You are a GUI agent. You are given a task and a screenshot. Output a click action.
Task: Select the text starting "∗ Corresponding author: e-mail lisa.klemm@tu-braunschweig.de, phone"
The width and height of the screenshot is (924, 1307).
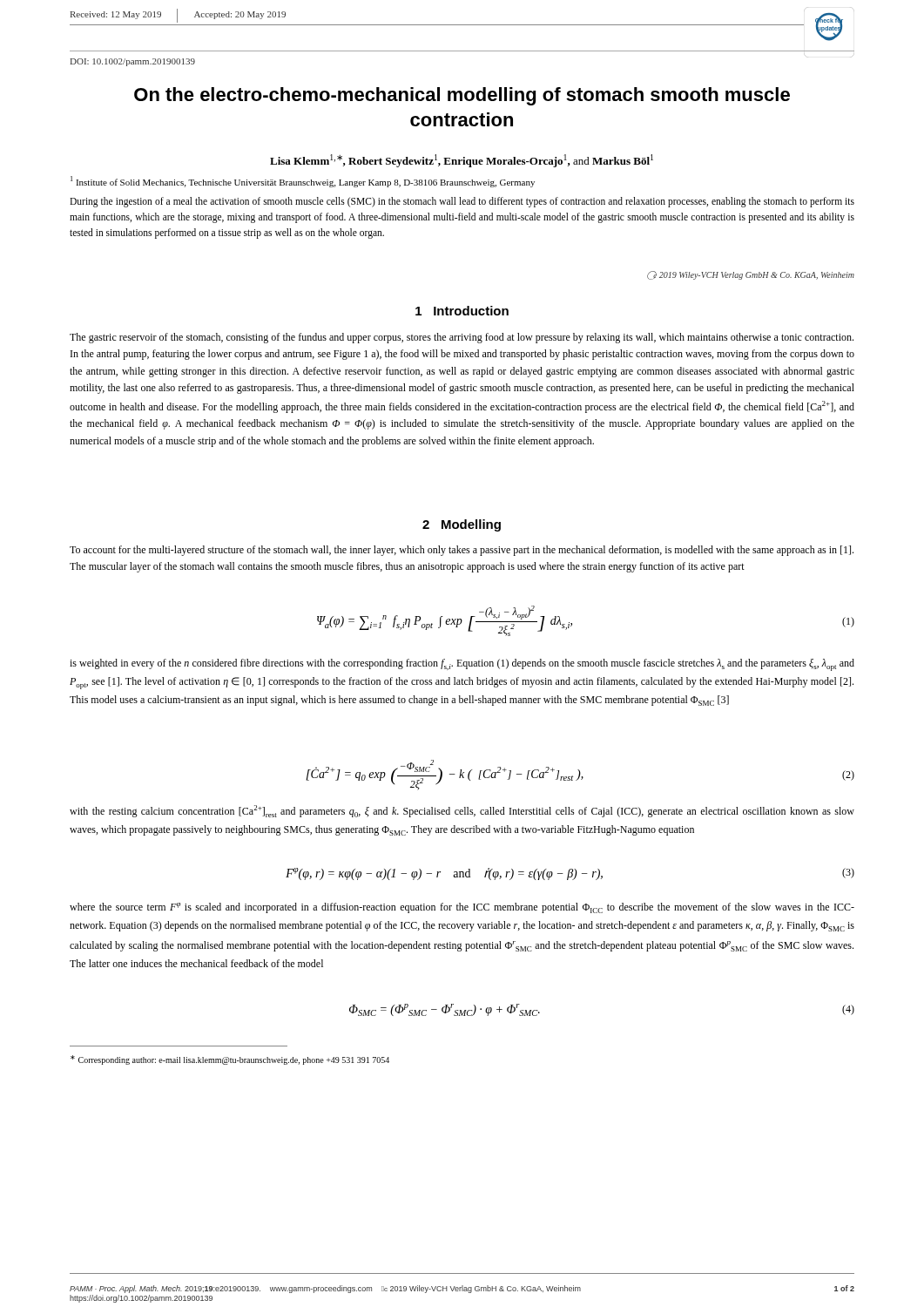(x=230, y=1059)
